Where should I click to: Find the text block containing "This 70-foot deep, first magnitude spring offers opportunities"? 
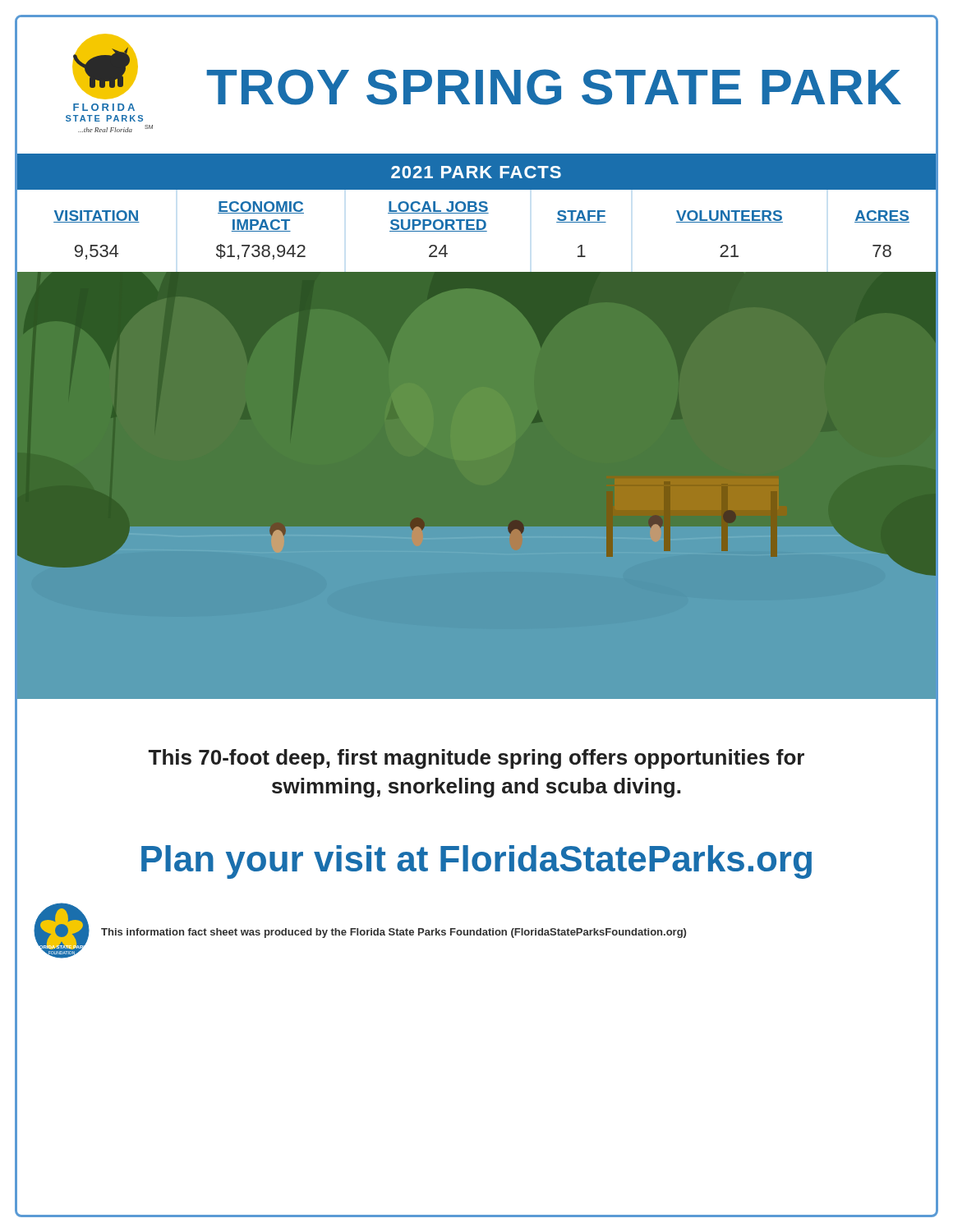476,772
